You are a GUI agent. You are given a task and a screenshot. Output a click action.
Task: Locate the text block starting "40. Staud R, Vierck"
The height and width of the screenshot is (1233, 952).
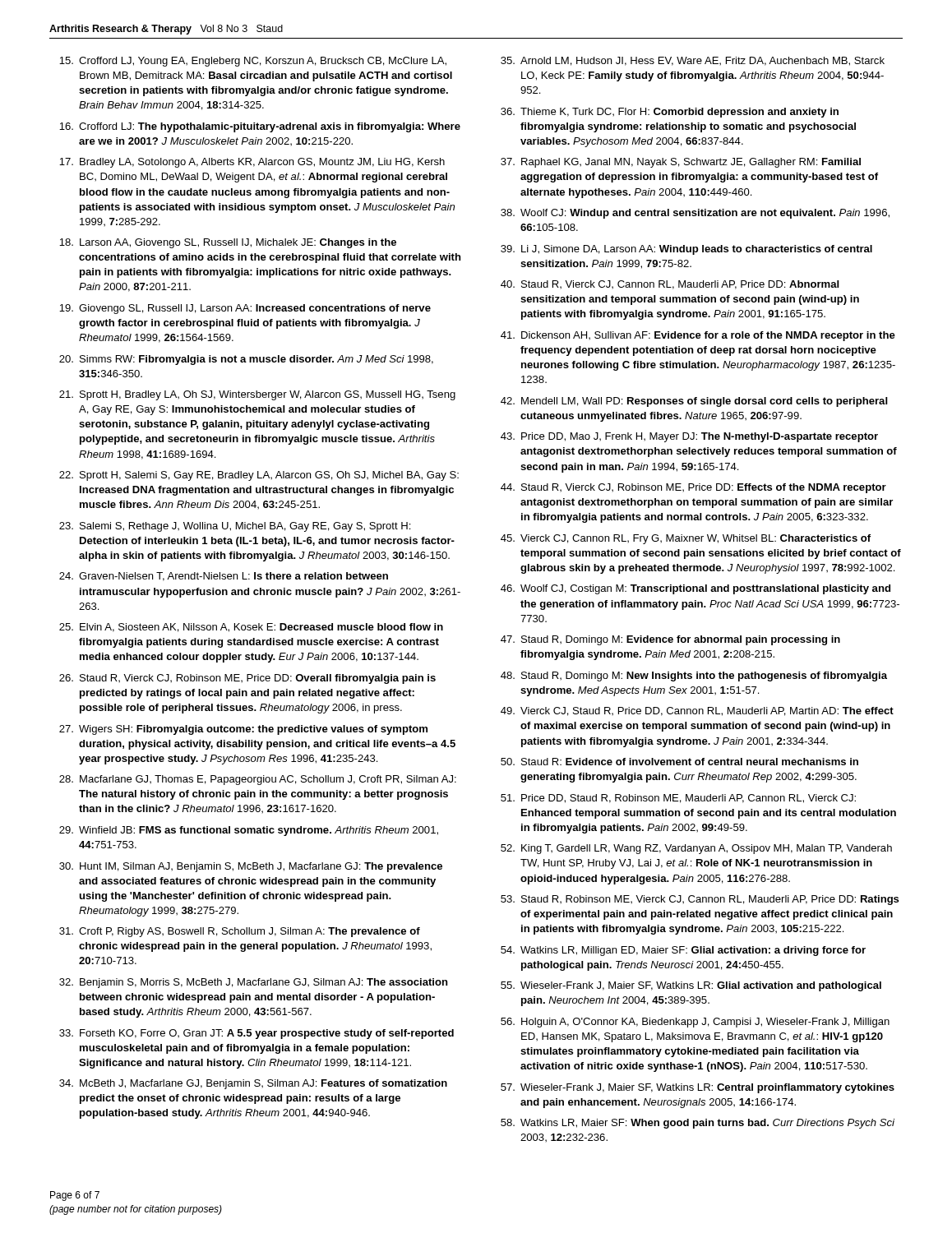[x=697, y=300]
